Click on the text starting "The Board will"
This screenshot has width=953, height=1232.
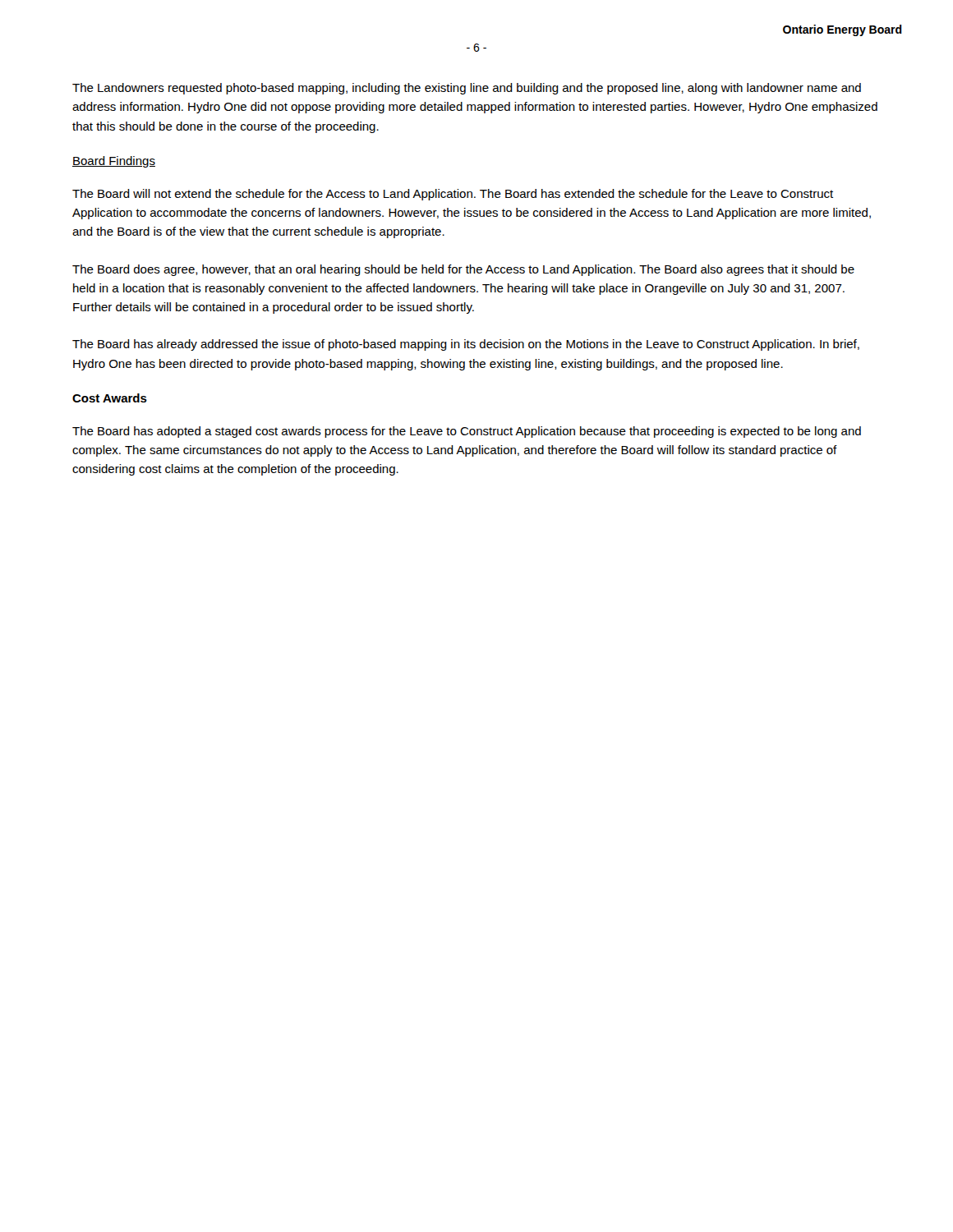click(x=472, y=212)
